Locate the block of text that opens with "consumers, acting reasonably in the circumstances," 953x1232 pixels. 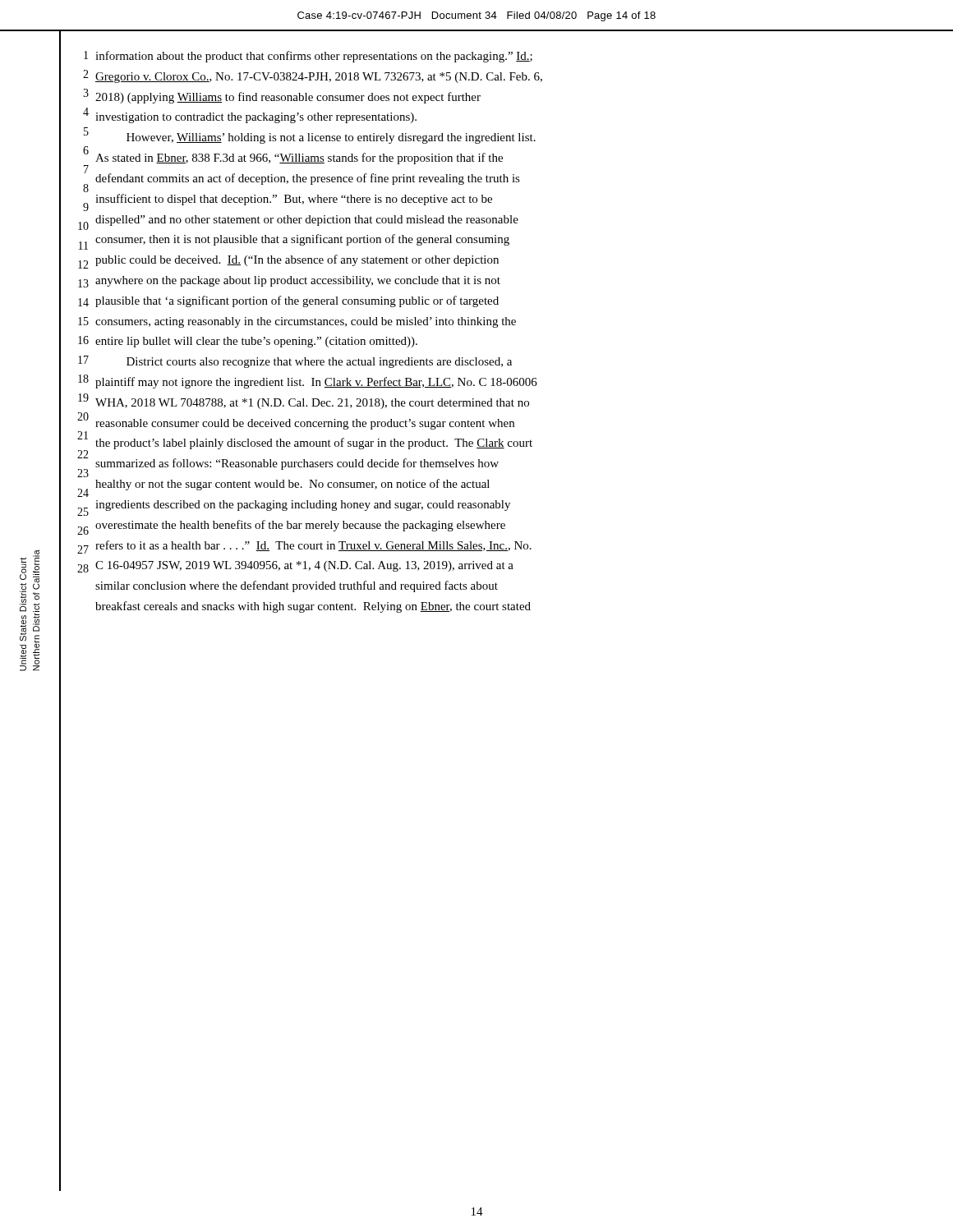(306, 321)
